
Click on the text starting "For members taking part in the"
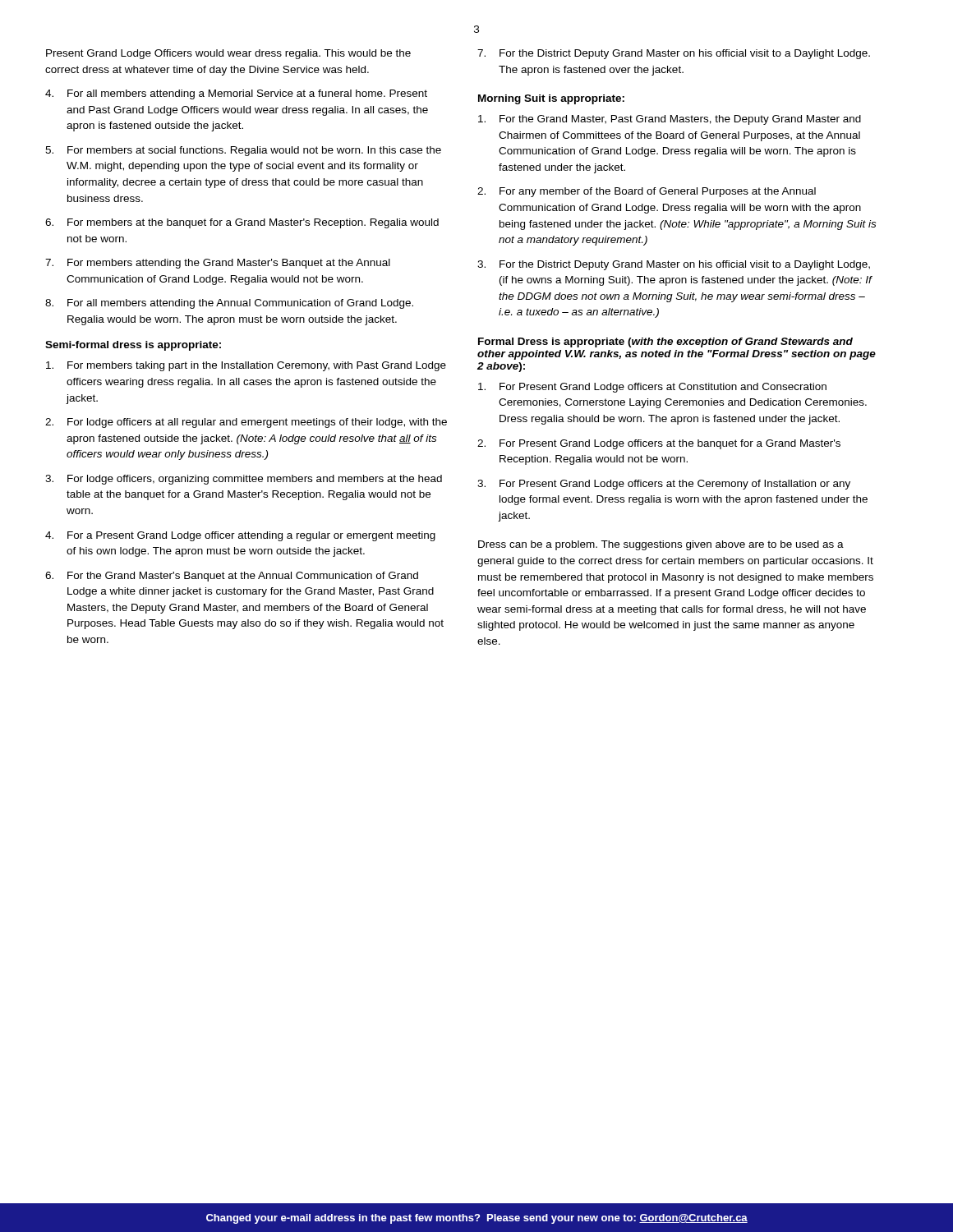pyautogui.click(x=246, y=382)
